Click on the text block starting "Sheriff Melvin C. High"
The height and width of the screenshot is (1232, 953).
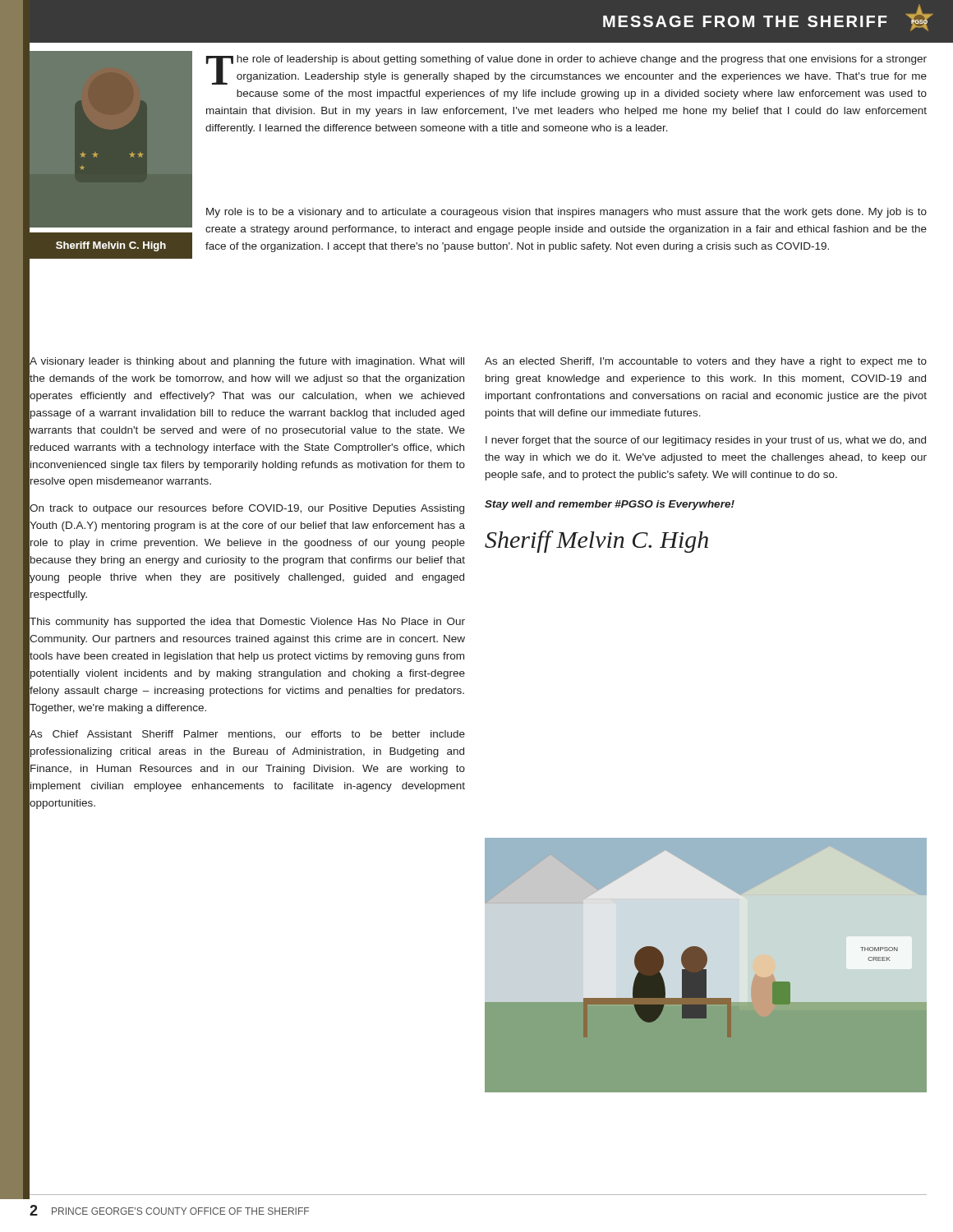click(111, 245)
